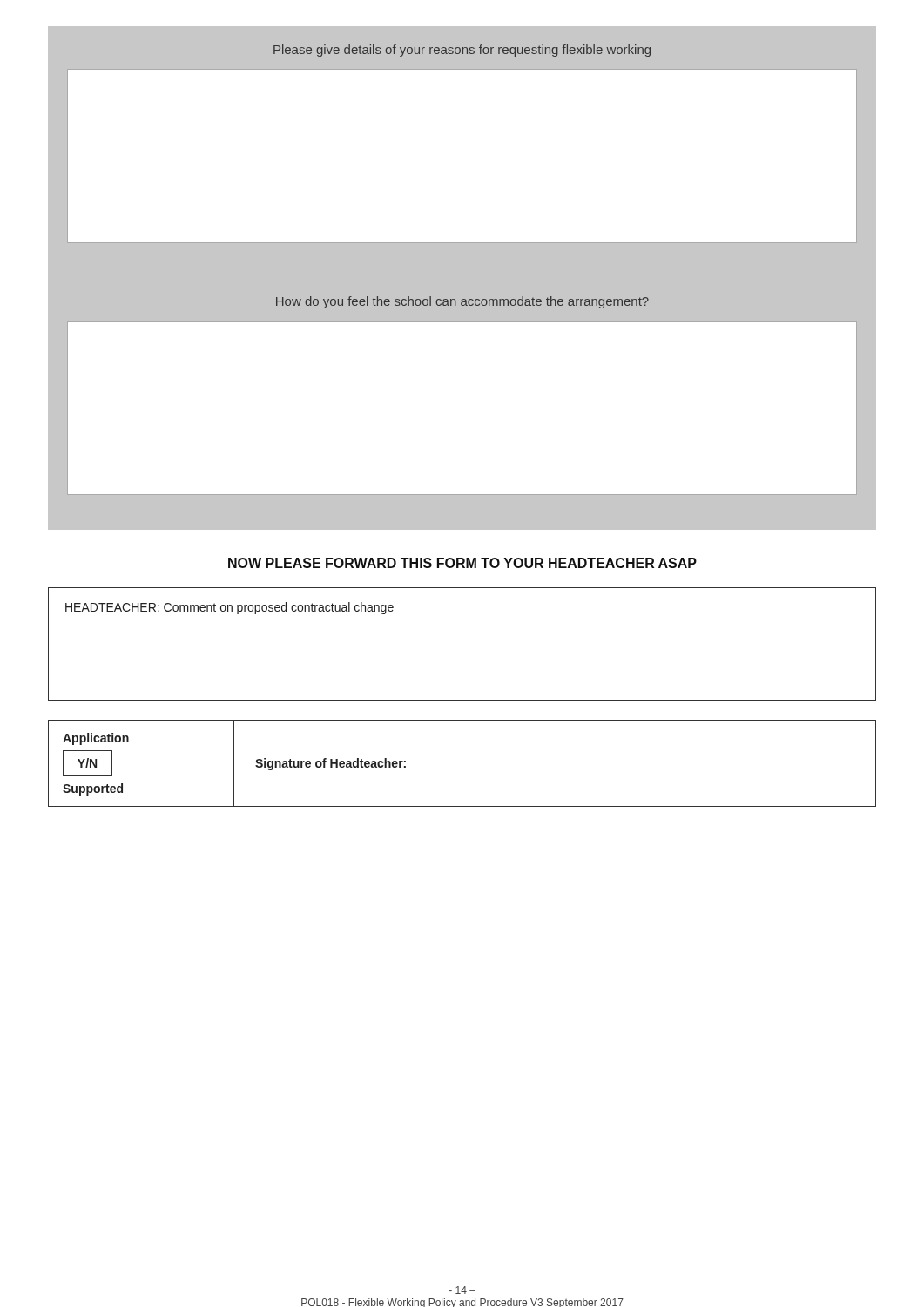This screenshot has height=1307, width=924.
Task: Find the table that mentions "Application Y/N Supported Signature of"
Action: coord(462,763)
